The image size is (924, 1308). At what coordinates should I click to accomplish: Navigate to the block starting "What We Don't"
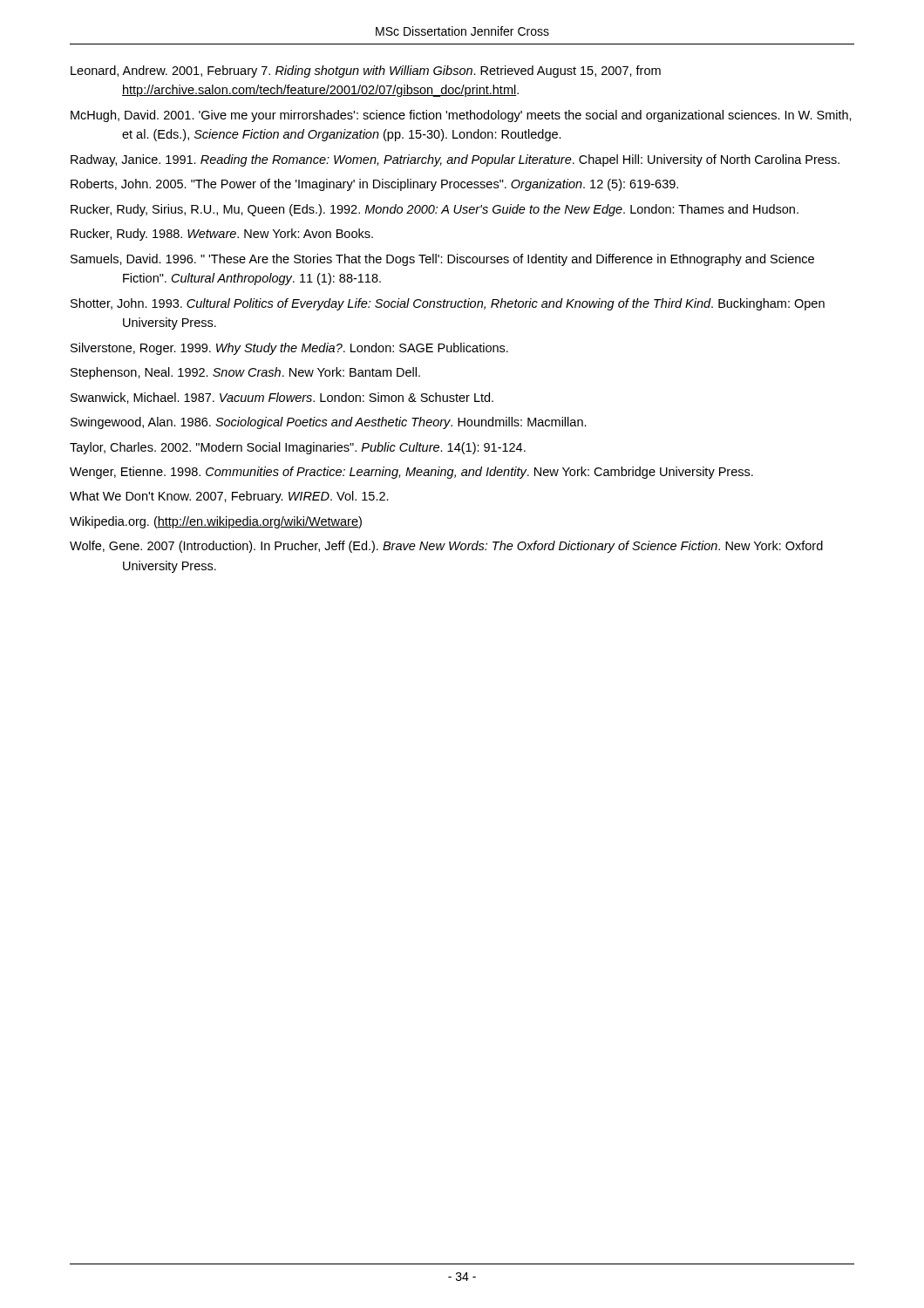pyautogui.click(x=230, y=497)
